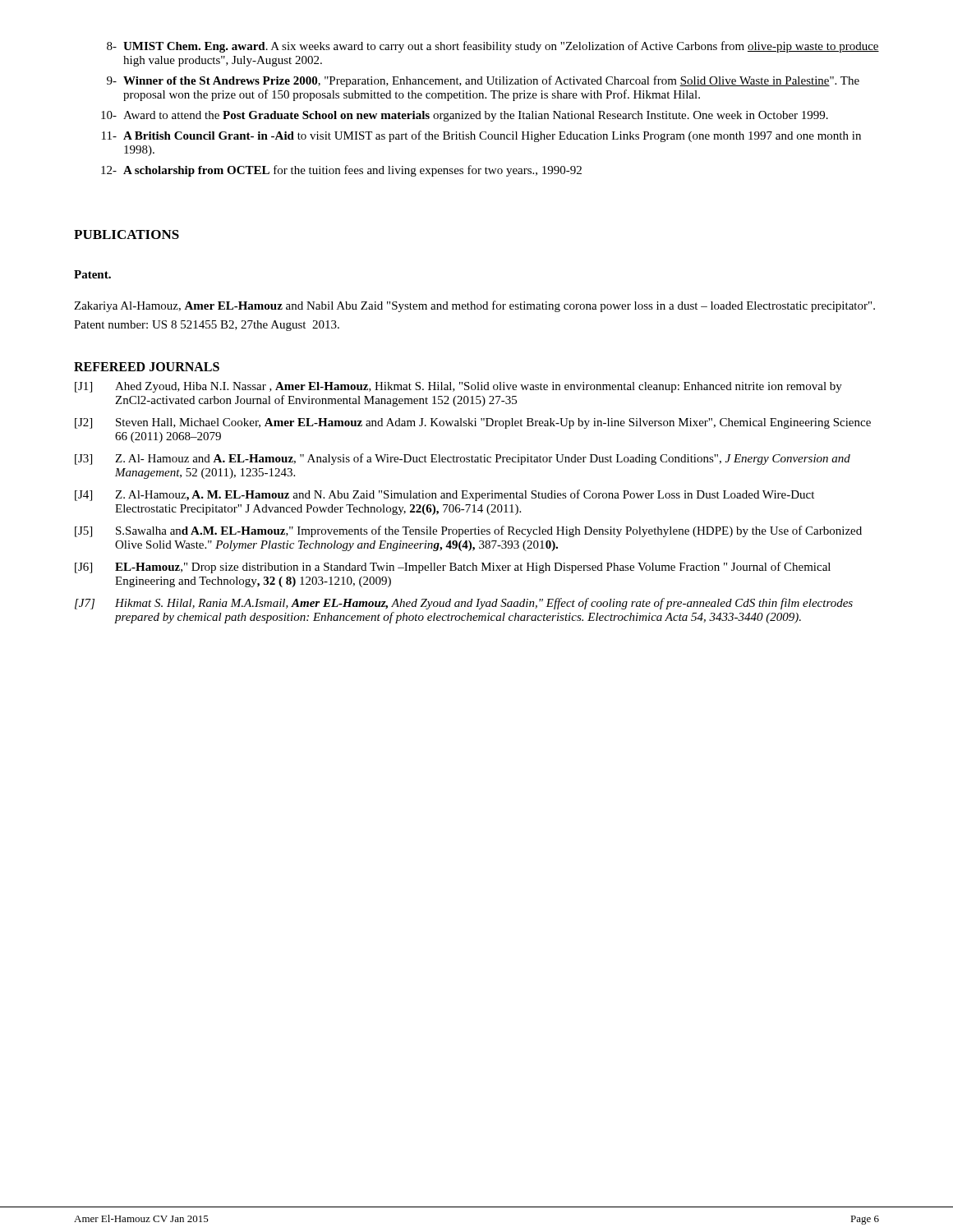
Task: Click on the section header with the text "REFEREED JOURNALS"
Action: pyautogui.click(x=147, y=366)
